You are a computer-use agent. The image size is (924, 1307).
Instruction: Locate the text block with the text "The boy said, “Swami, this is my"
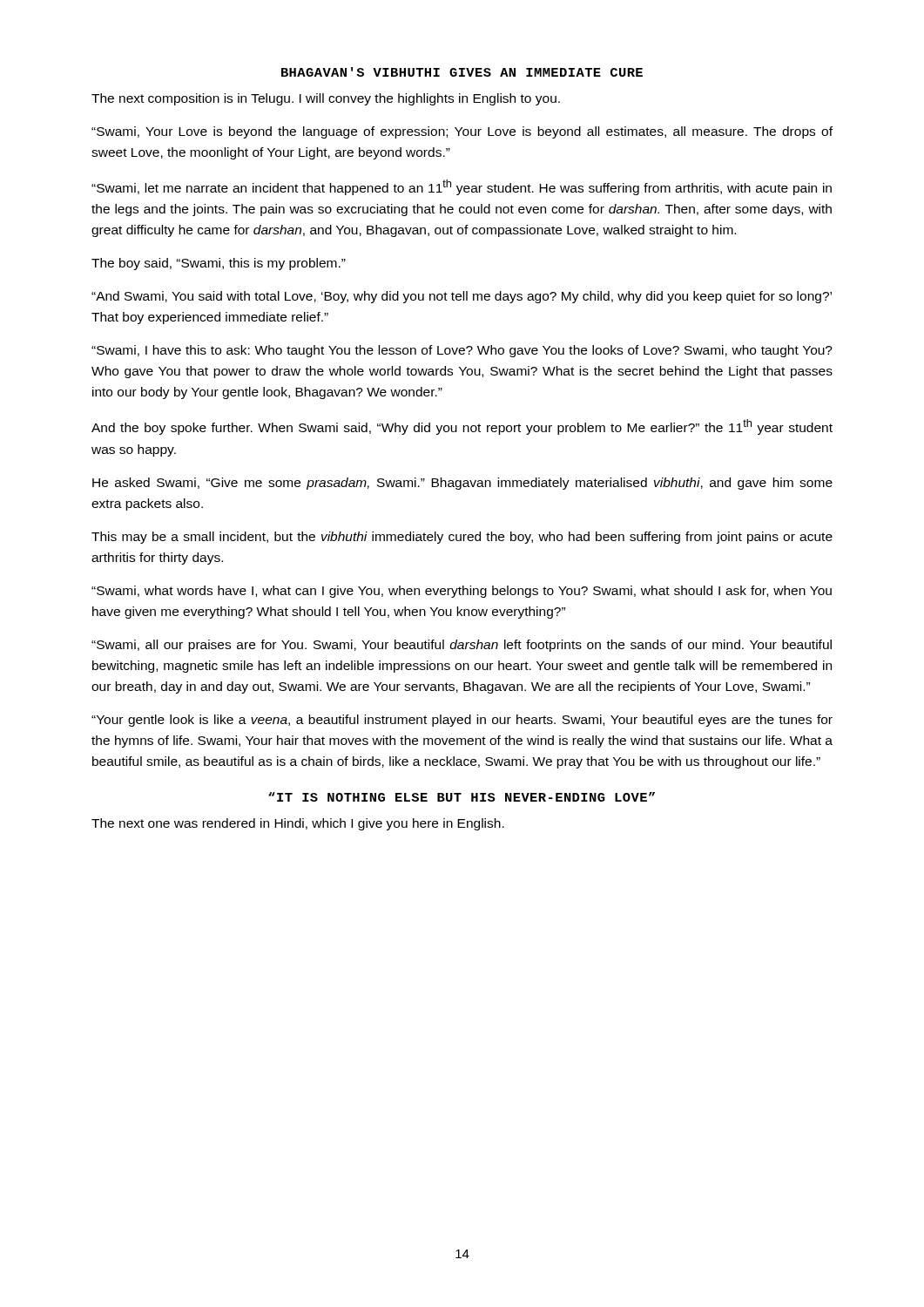pos(219,263)
